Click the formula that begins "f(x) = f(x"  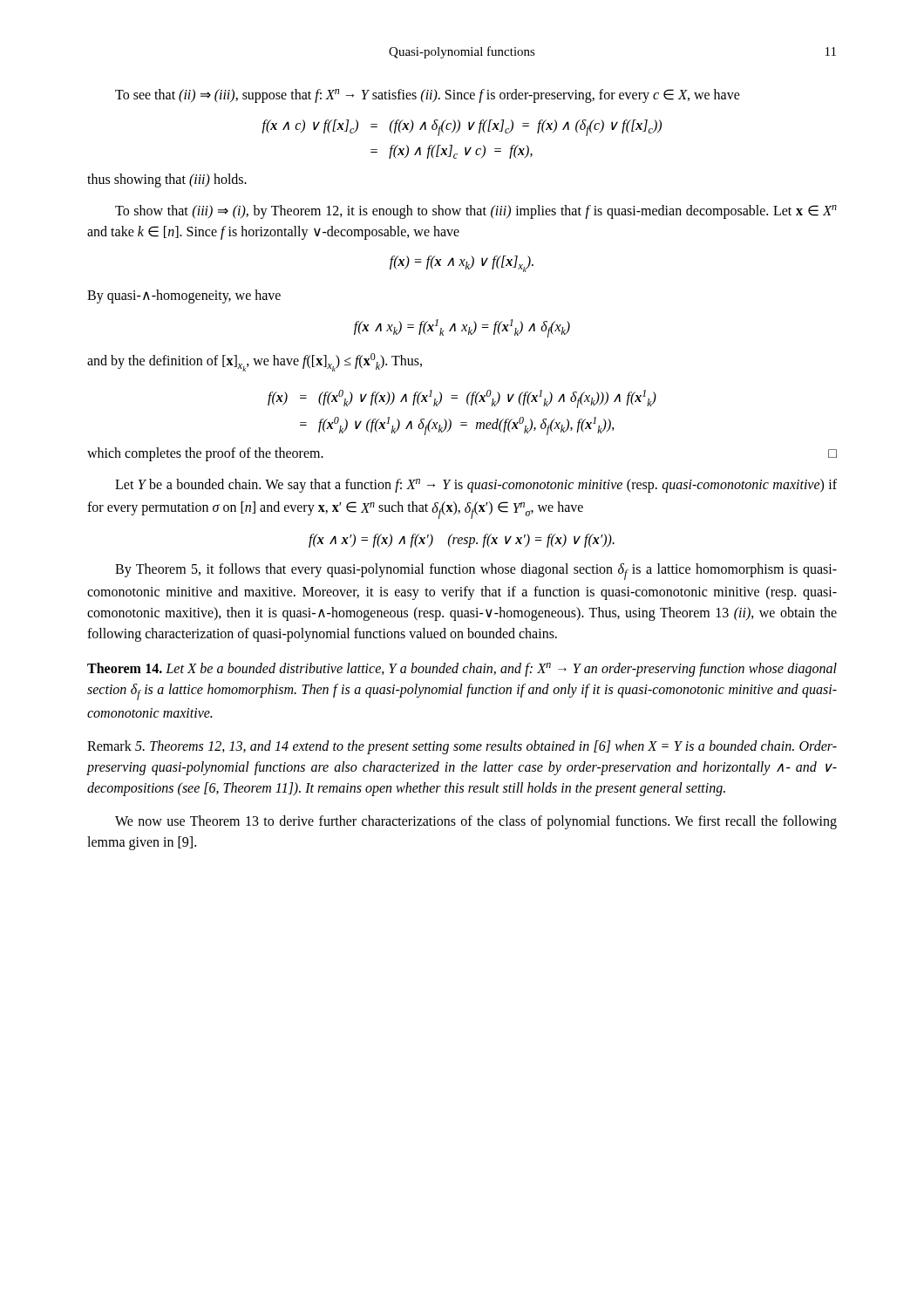pos(462,264)
